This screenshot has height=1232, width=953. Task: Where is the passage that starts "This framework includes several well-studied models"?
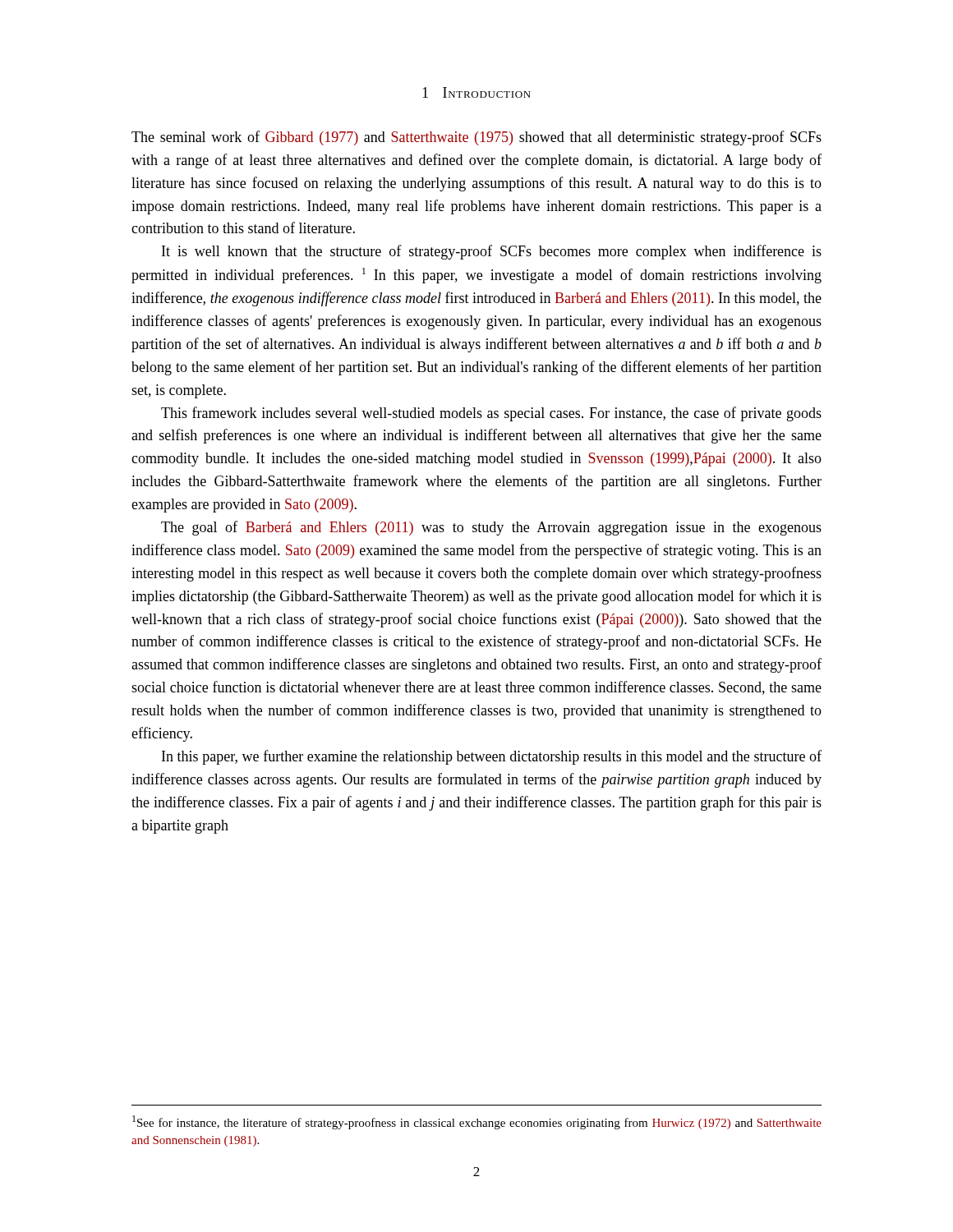476,459
